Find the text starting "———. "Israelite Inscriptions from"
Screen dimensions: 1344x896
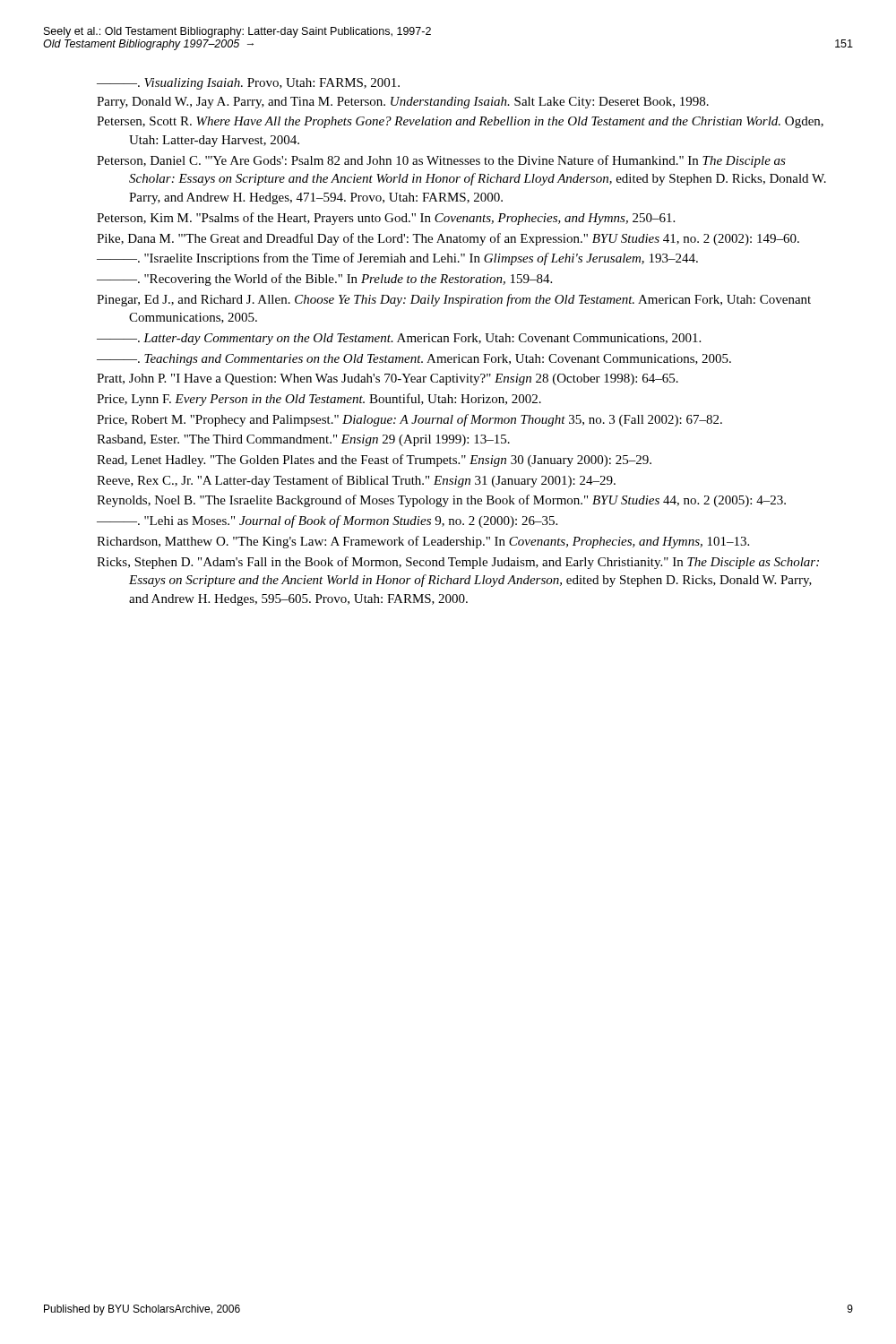coord(398,258)
